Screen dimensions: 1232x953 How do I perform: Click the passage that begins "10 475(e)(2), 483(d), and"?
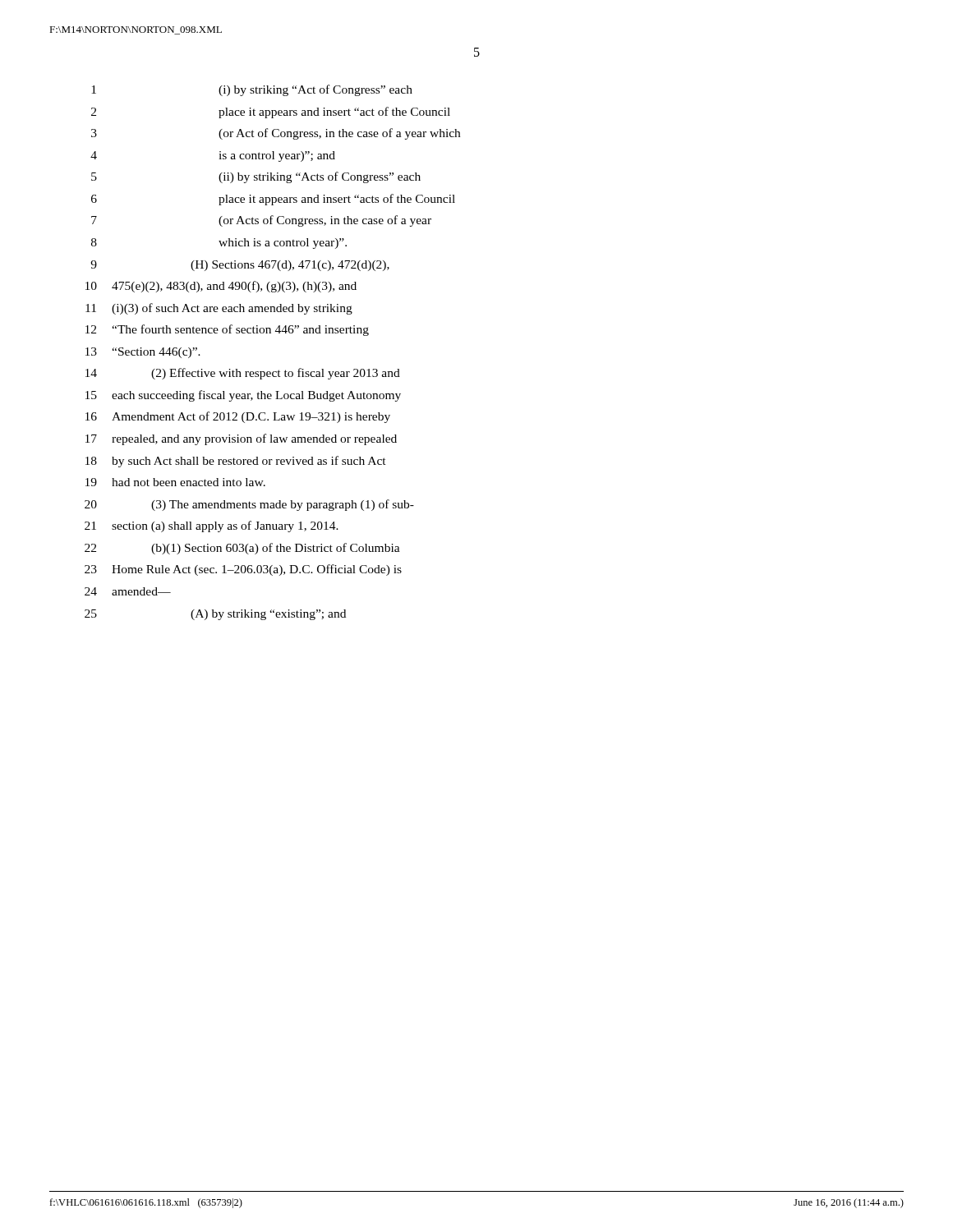point(221,287)
